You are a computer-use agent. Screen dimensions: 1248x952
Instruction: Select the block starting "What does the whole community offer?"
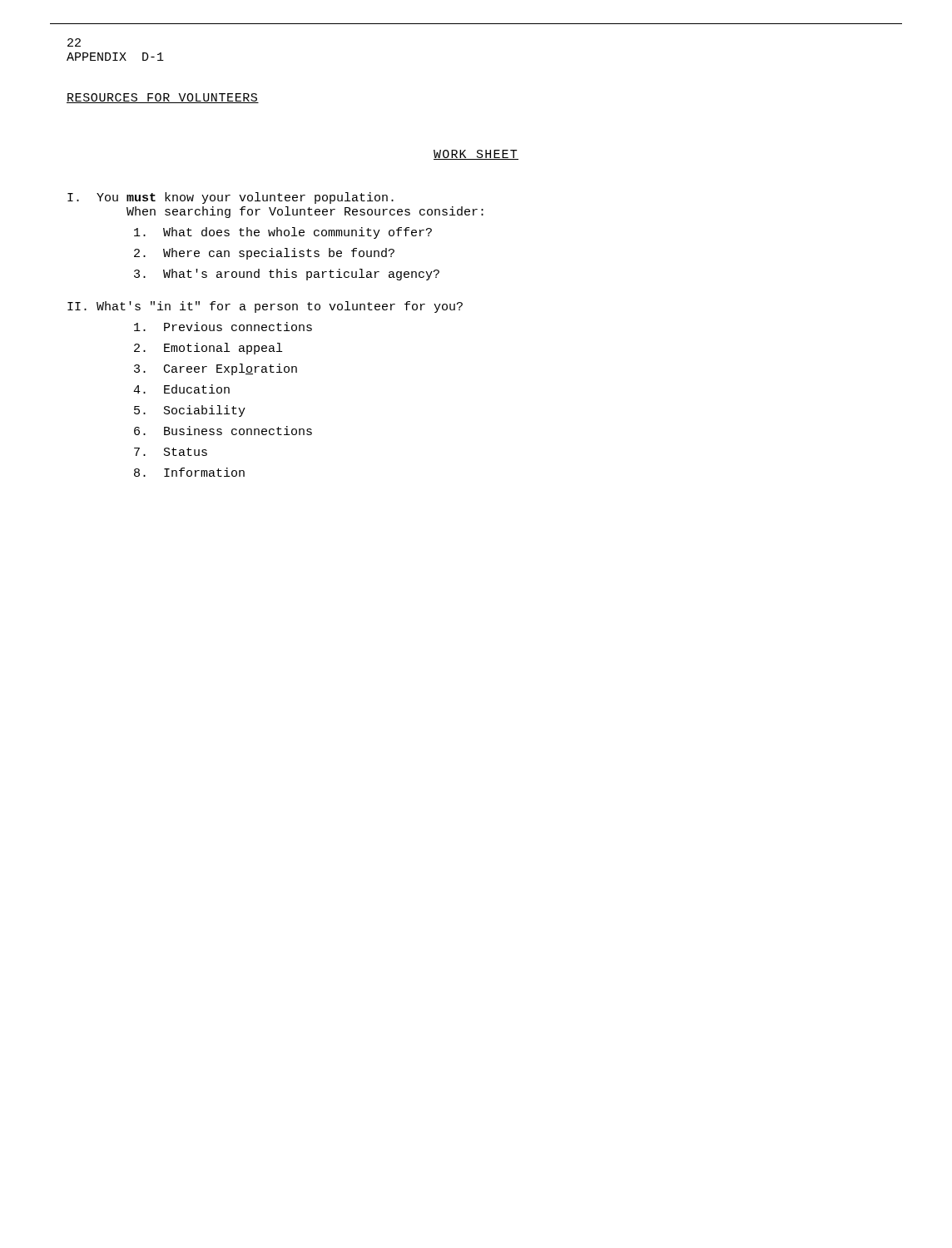(283, 233)
